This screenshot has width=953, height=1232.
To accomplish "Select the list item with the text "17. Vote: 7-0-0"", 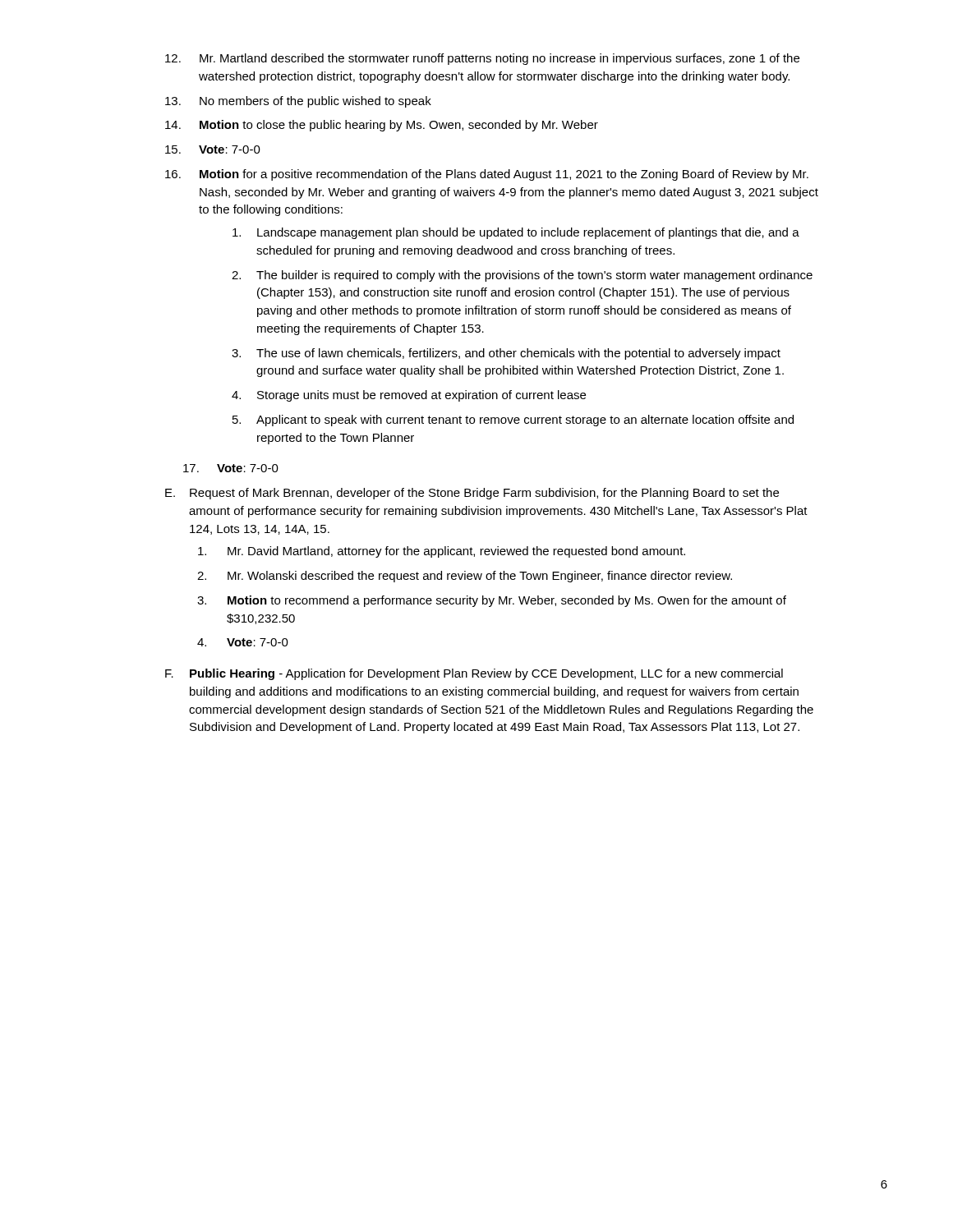I will 231,468.
